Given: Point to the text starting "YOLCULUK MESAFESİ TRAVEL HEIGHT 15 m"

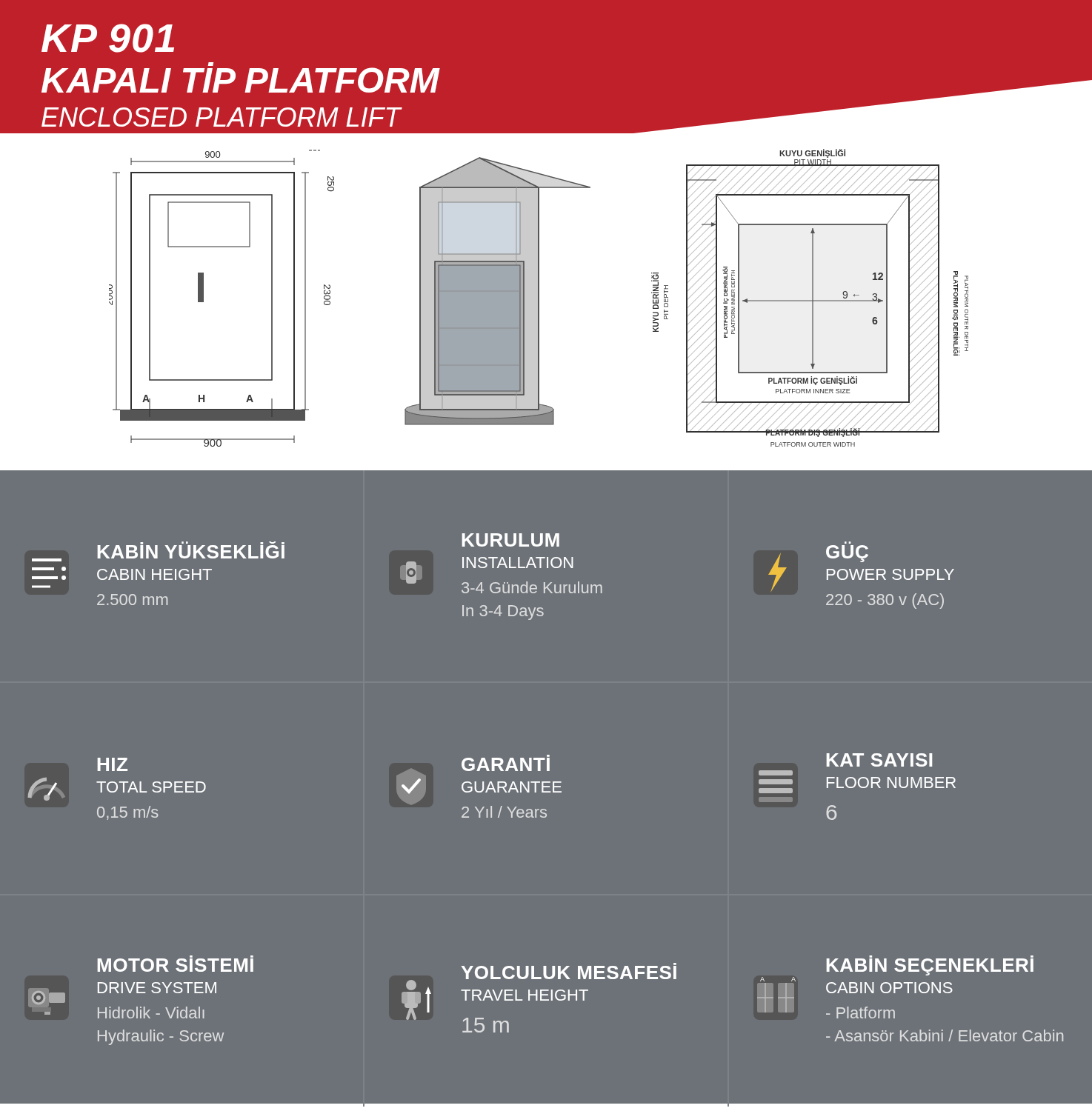Looking at the screenshot, I should tap(532, 1001).
